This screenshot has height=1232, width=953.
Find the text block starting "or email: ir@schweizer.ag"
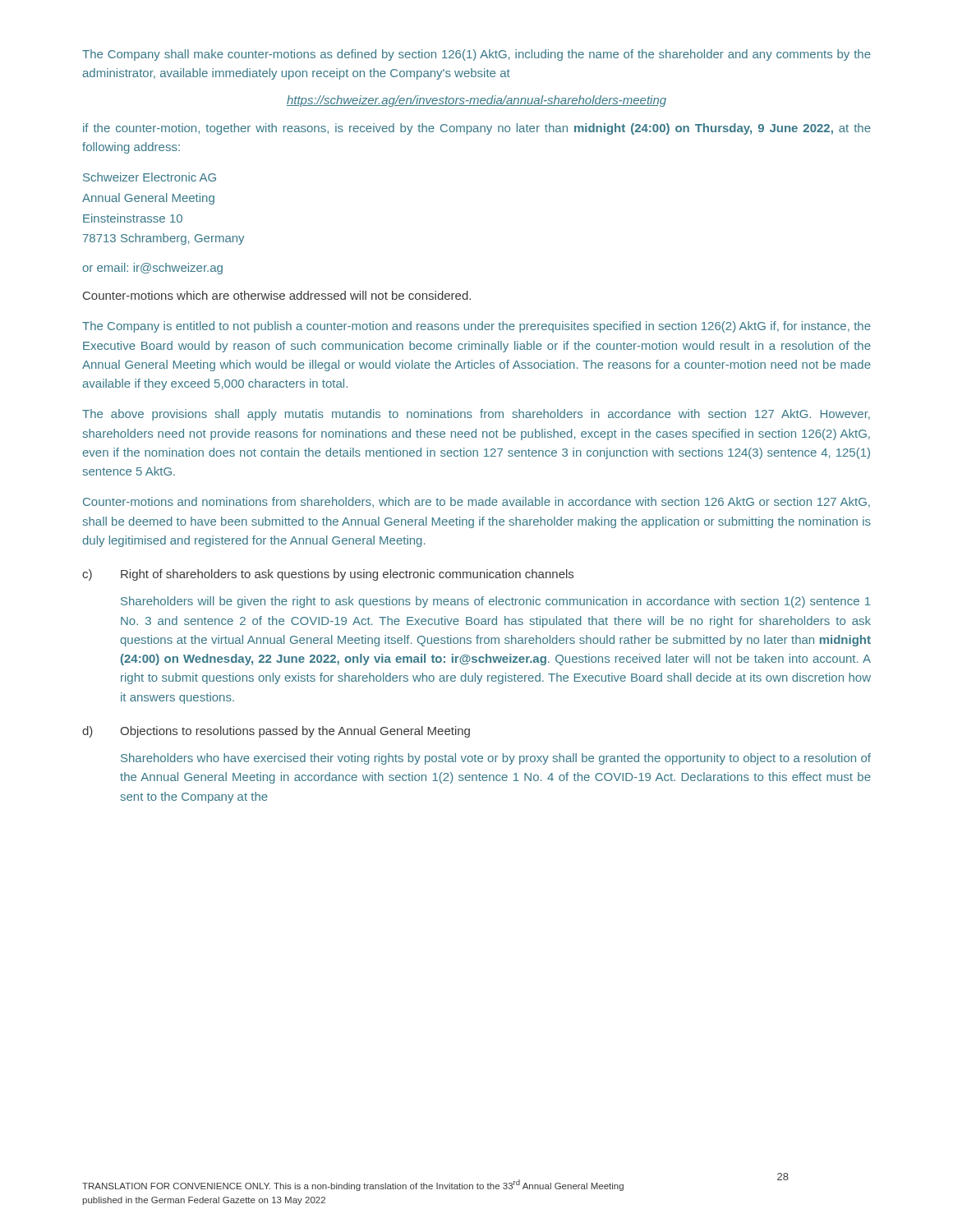tap(153, 267)
